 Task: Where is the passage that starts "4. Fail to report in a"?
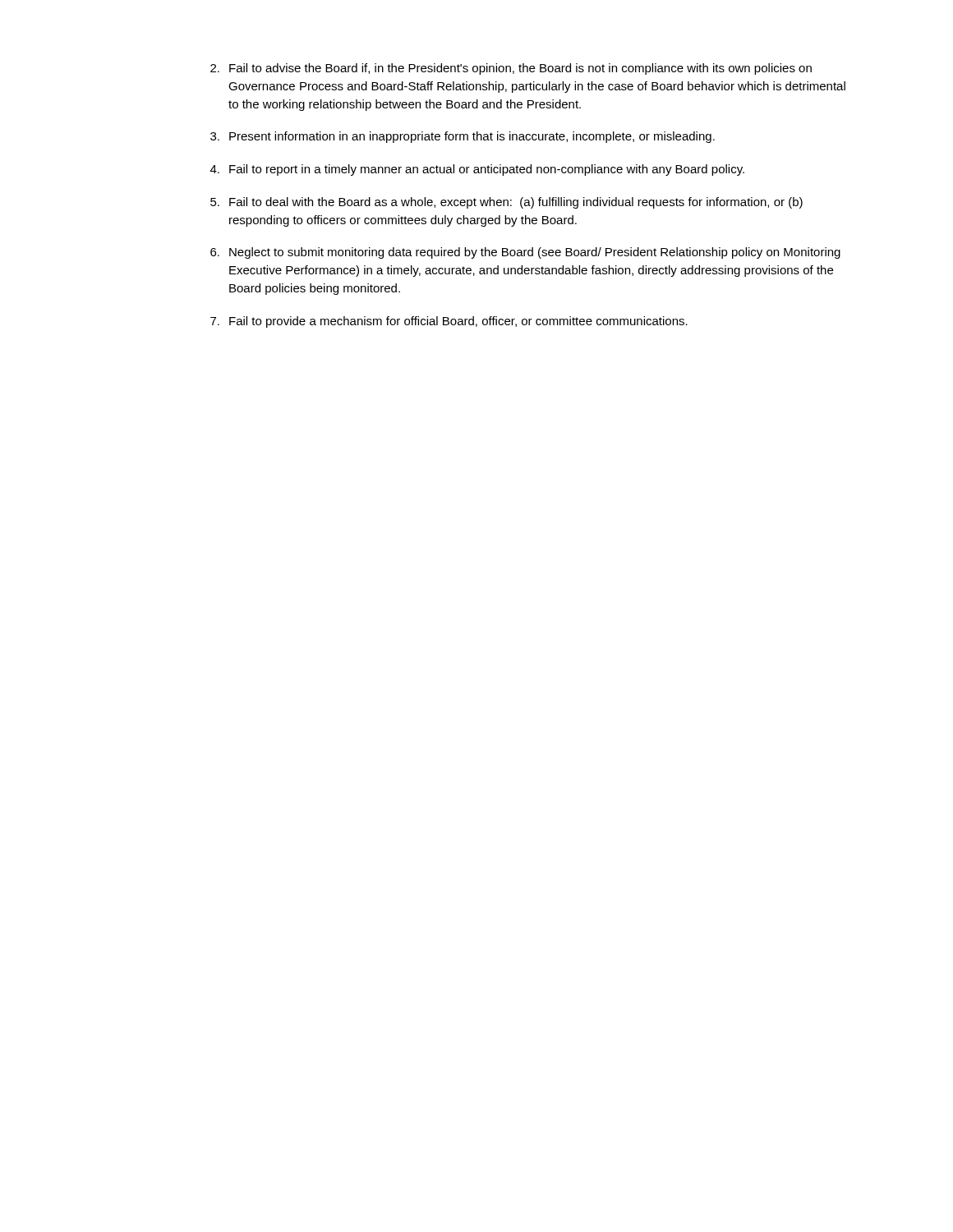pyautogui.click(x=522, y=169)
